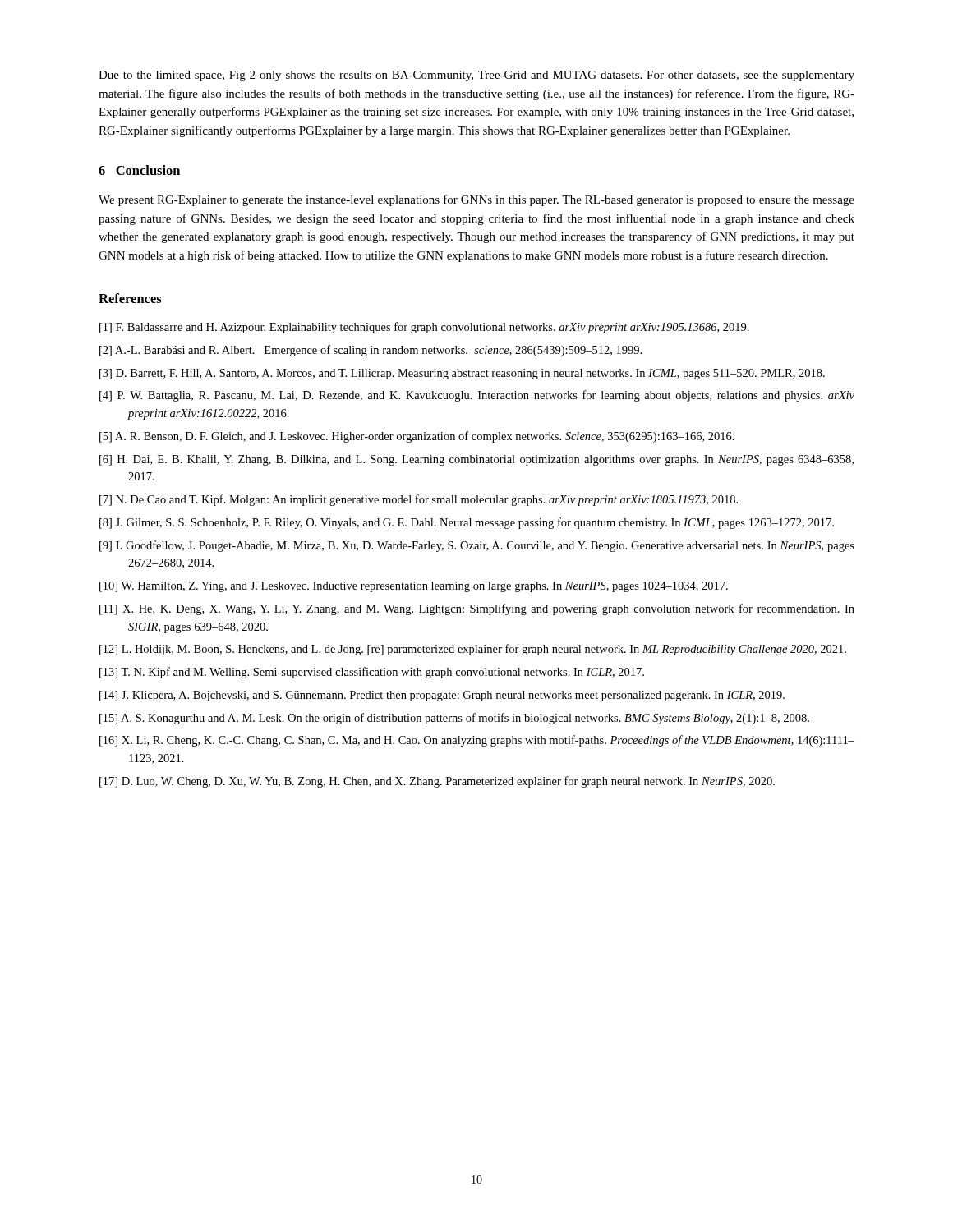
Task: Point to the block beginning "[17] D. Luo, W."
Action: (437, 781)
